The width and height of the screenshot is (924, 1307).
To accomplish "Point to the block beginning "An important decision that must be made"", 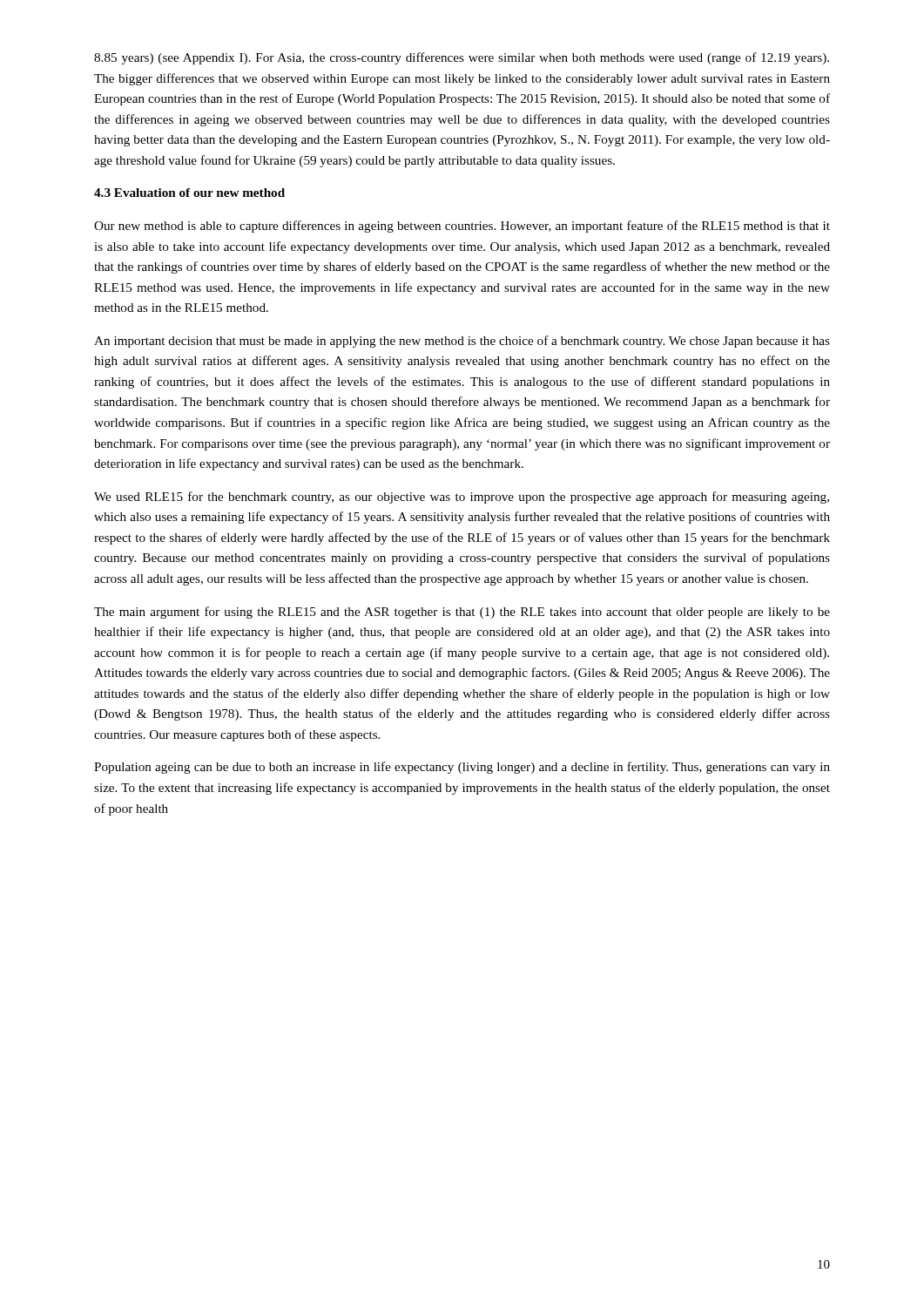I will (x=462, y=402).
